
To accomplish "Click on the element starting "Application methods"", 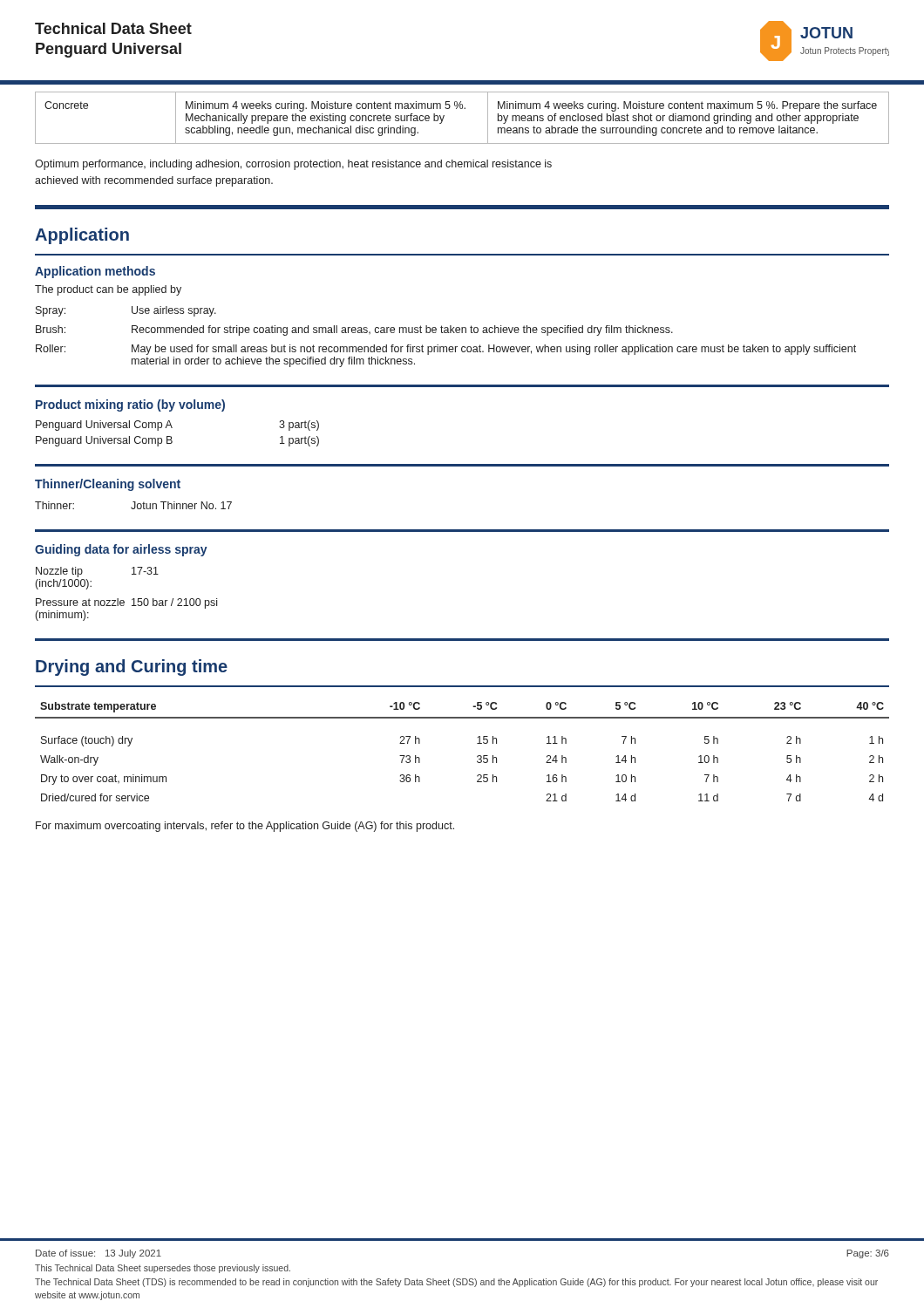I will coord(95,271).
